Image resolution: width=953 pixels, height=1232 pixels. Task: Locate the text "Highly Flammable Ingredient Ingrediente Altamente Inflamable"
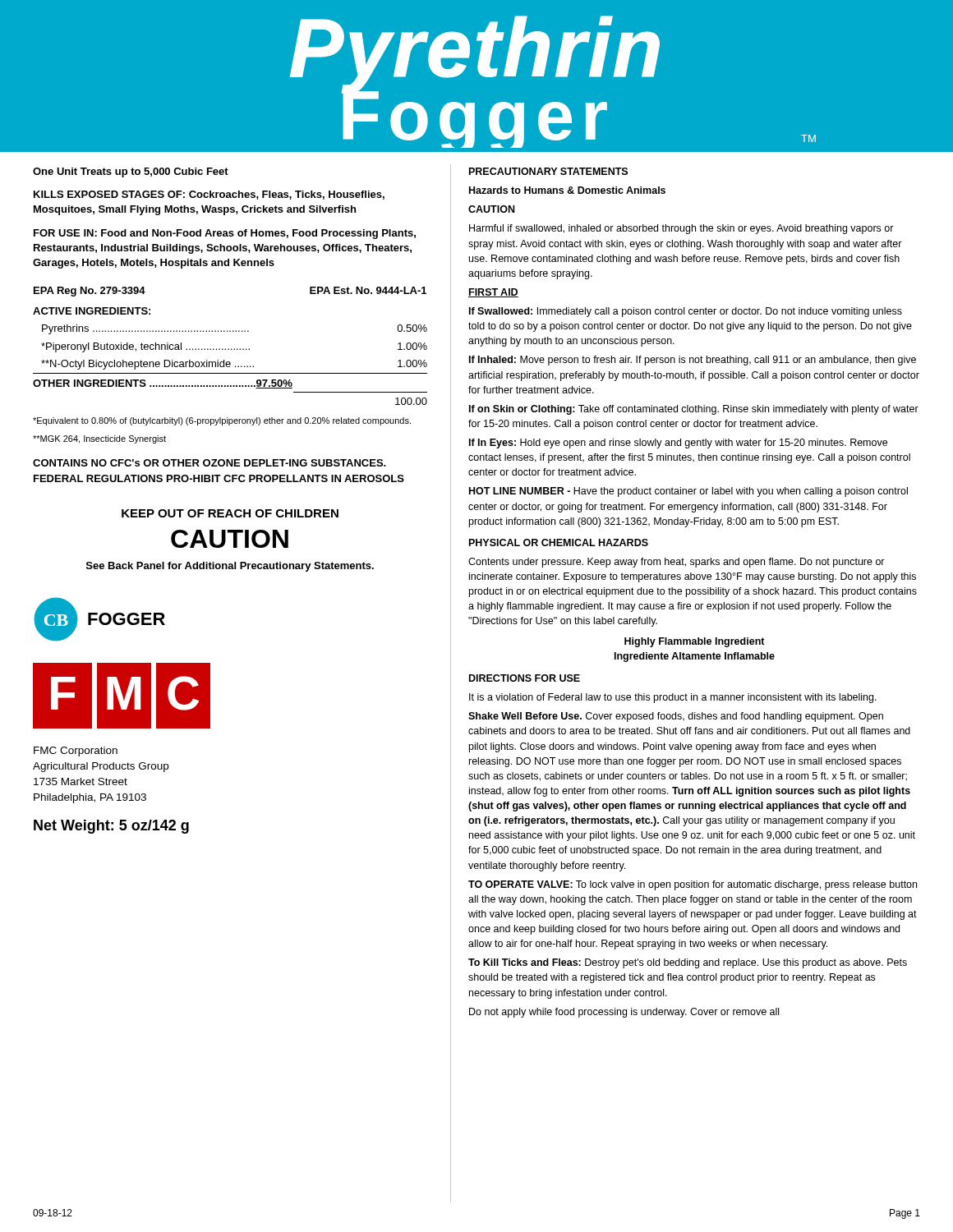pyautogui.click(x=694, y=649)
